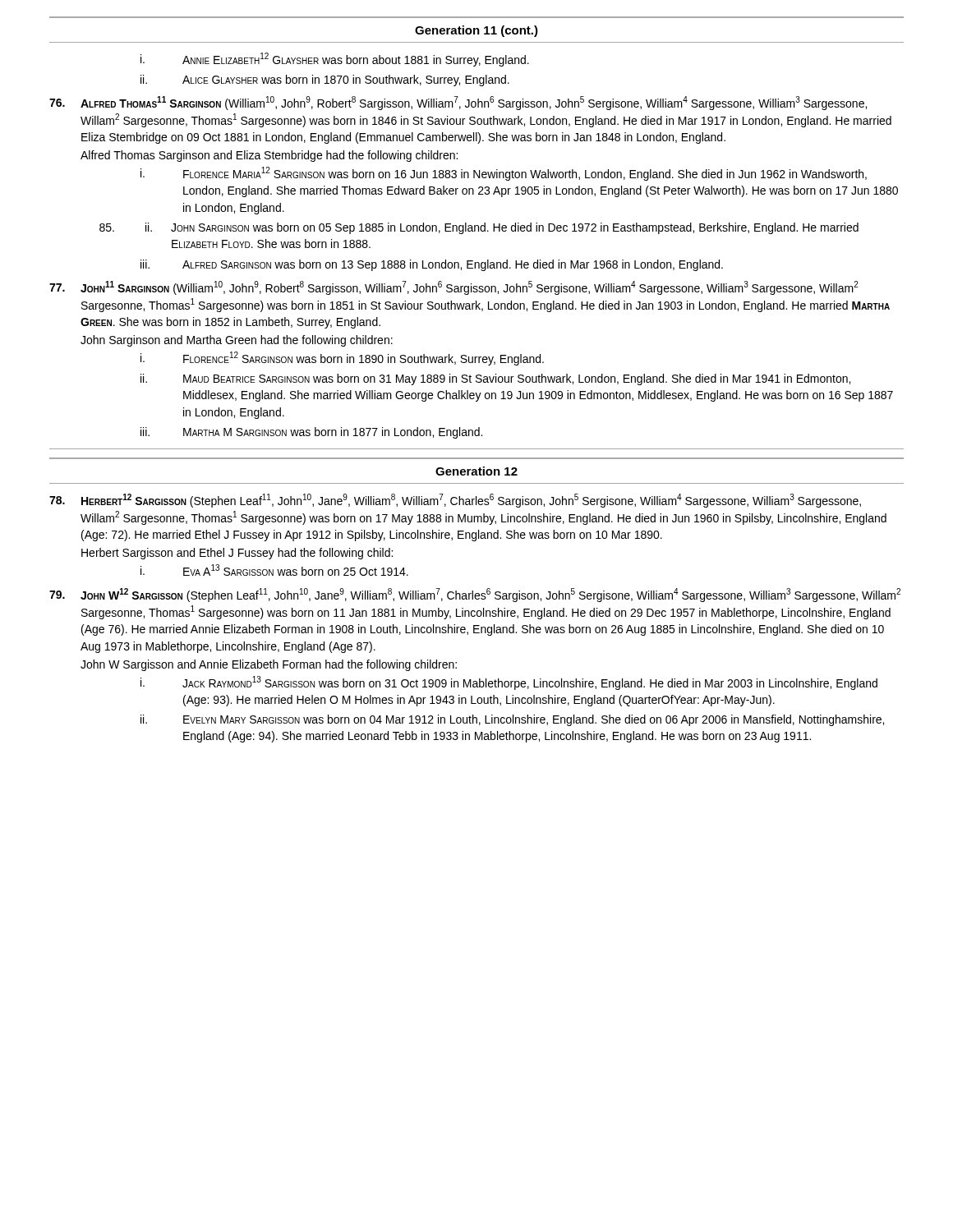Locate the text block that says "John Sarginson and Martha Green had the"
953x1232 pixels.
[x=237, y=340]
